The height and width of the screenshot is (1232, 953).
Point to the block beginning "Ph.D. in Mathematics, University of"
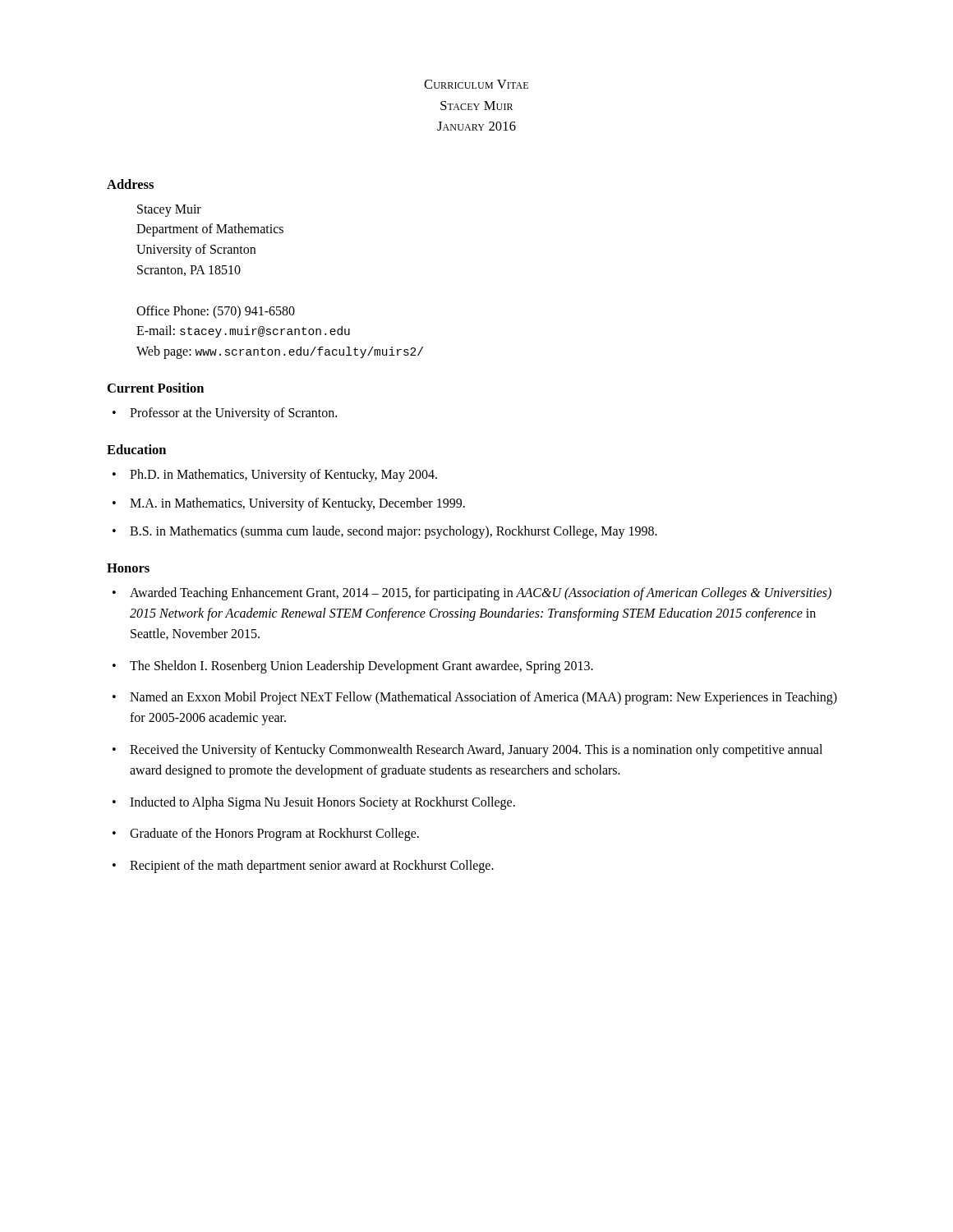[x=284, y=474]
